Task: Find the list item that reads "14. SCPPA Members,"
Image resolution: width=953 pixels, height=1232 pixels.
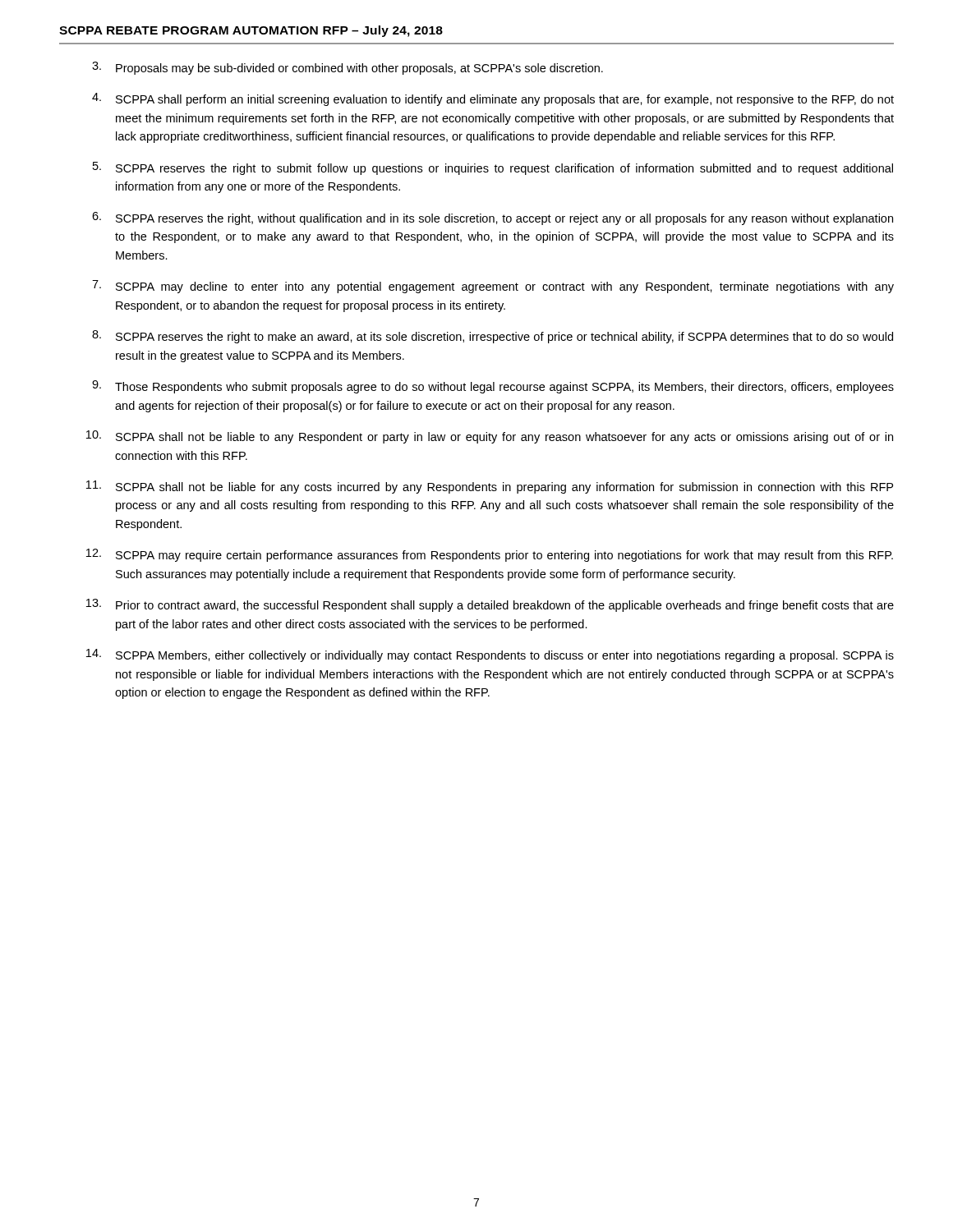Action: [x=476, y=674]
